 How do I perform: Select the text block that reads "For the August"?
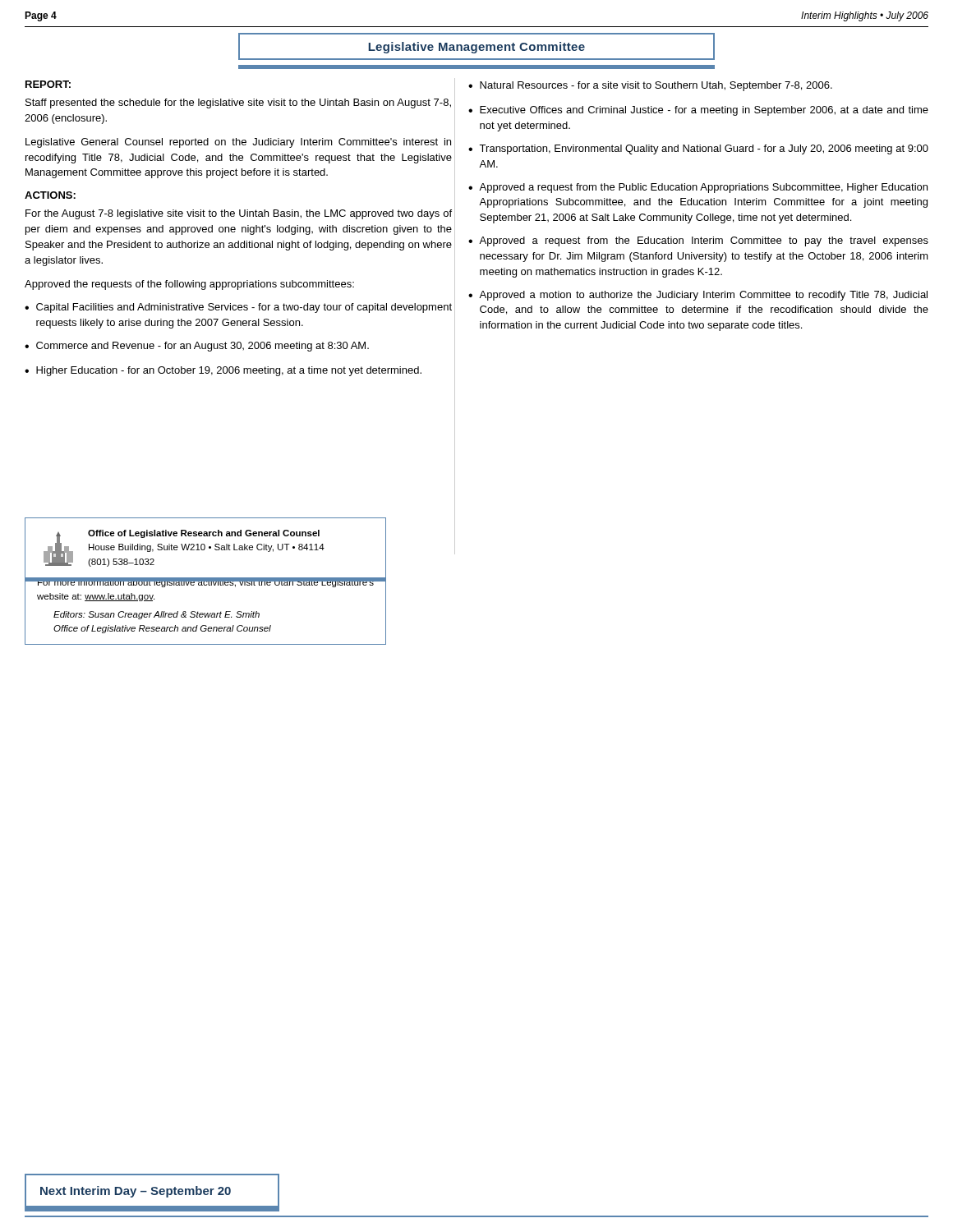238,236
